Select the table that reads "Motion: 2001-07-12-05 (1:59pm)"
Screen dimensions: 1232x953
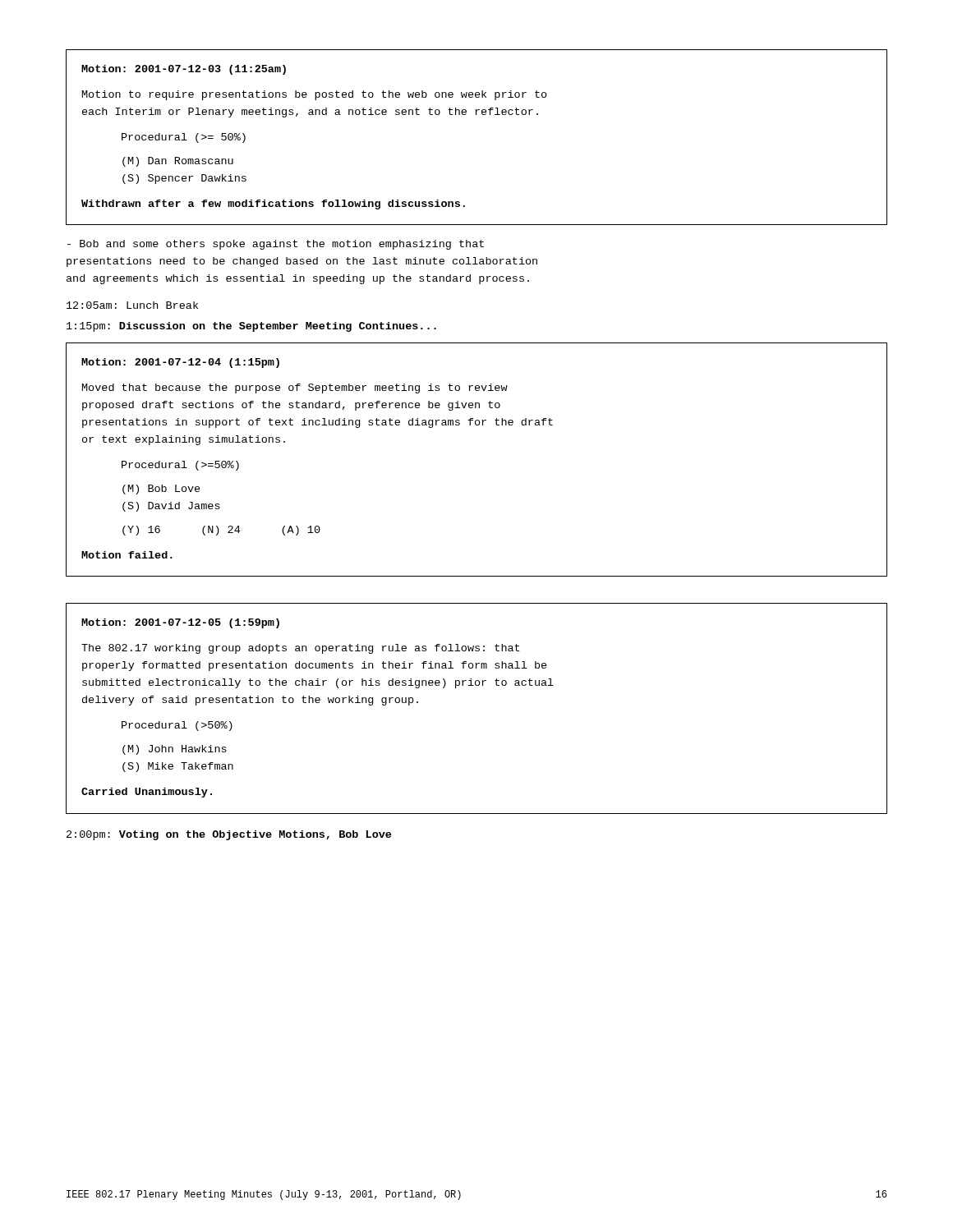476,708
